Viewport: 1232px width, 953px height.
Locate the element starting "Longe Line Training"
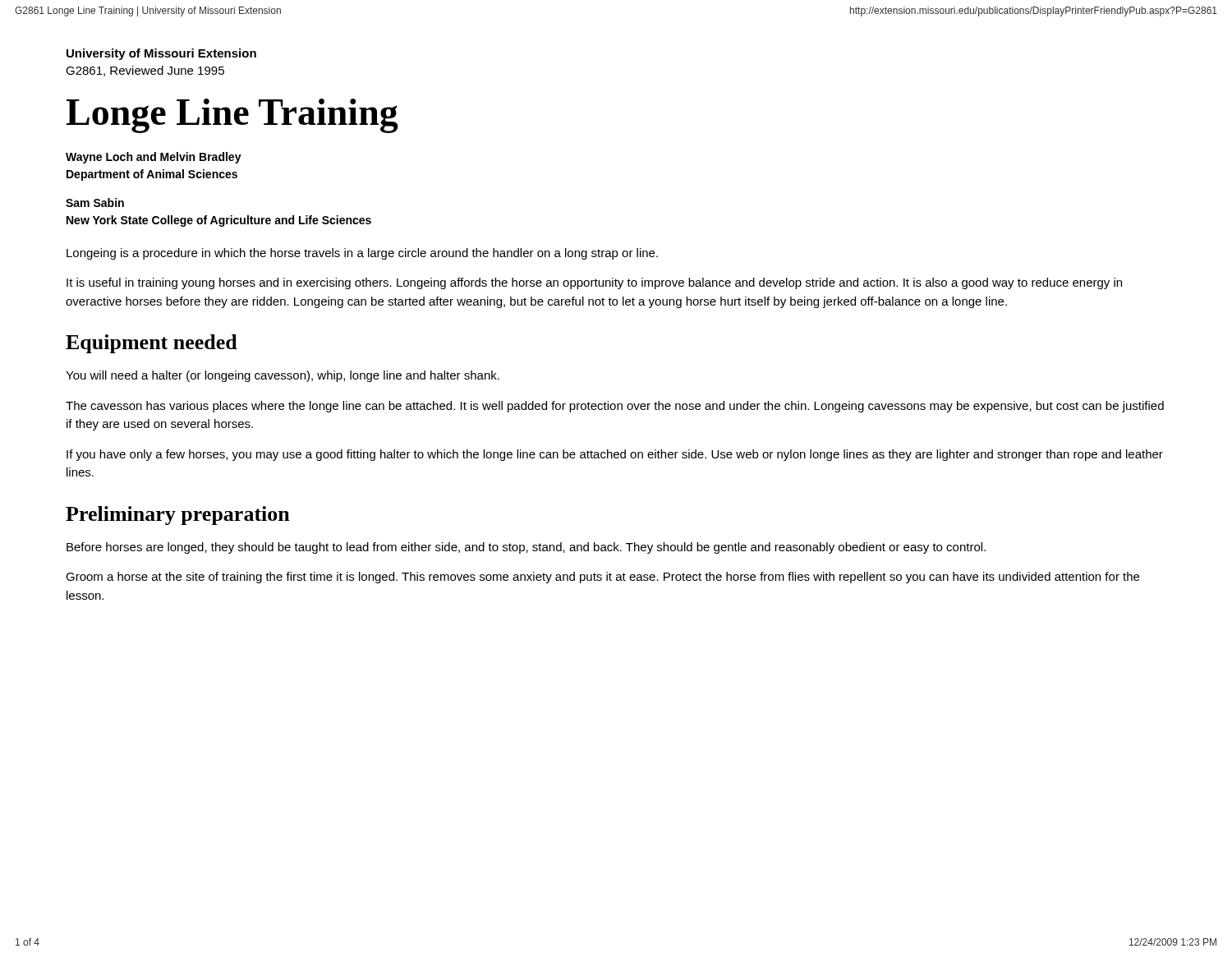(x=232, y=113)
